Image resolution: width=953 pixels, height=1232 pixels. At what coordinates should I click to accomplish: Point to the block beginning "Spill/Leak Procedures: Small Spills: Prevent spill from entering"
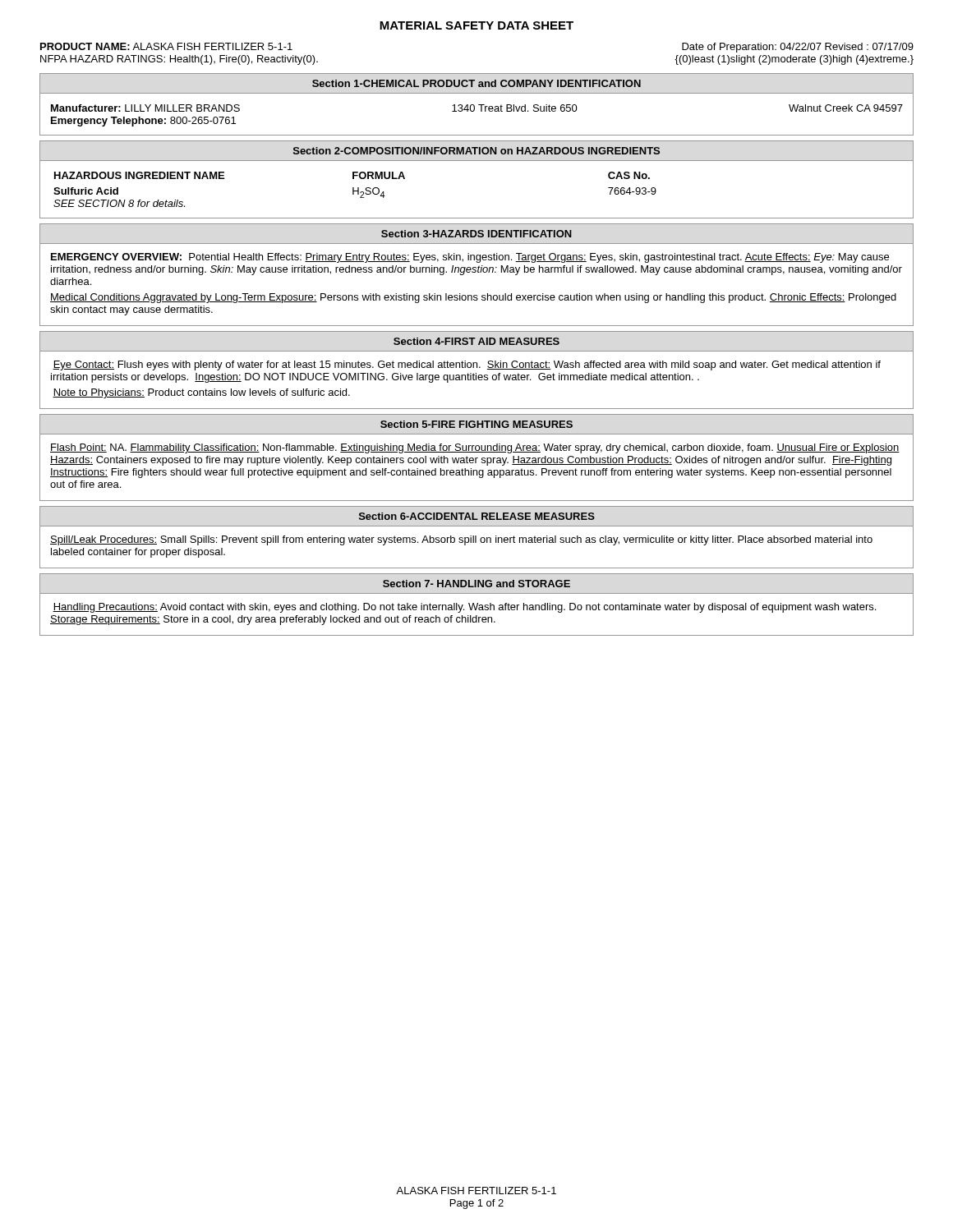click(476, 545)
